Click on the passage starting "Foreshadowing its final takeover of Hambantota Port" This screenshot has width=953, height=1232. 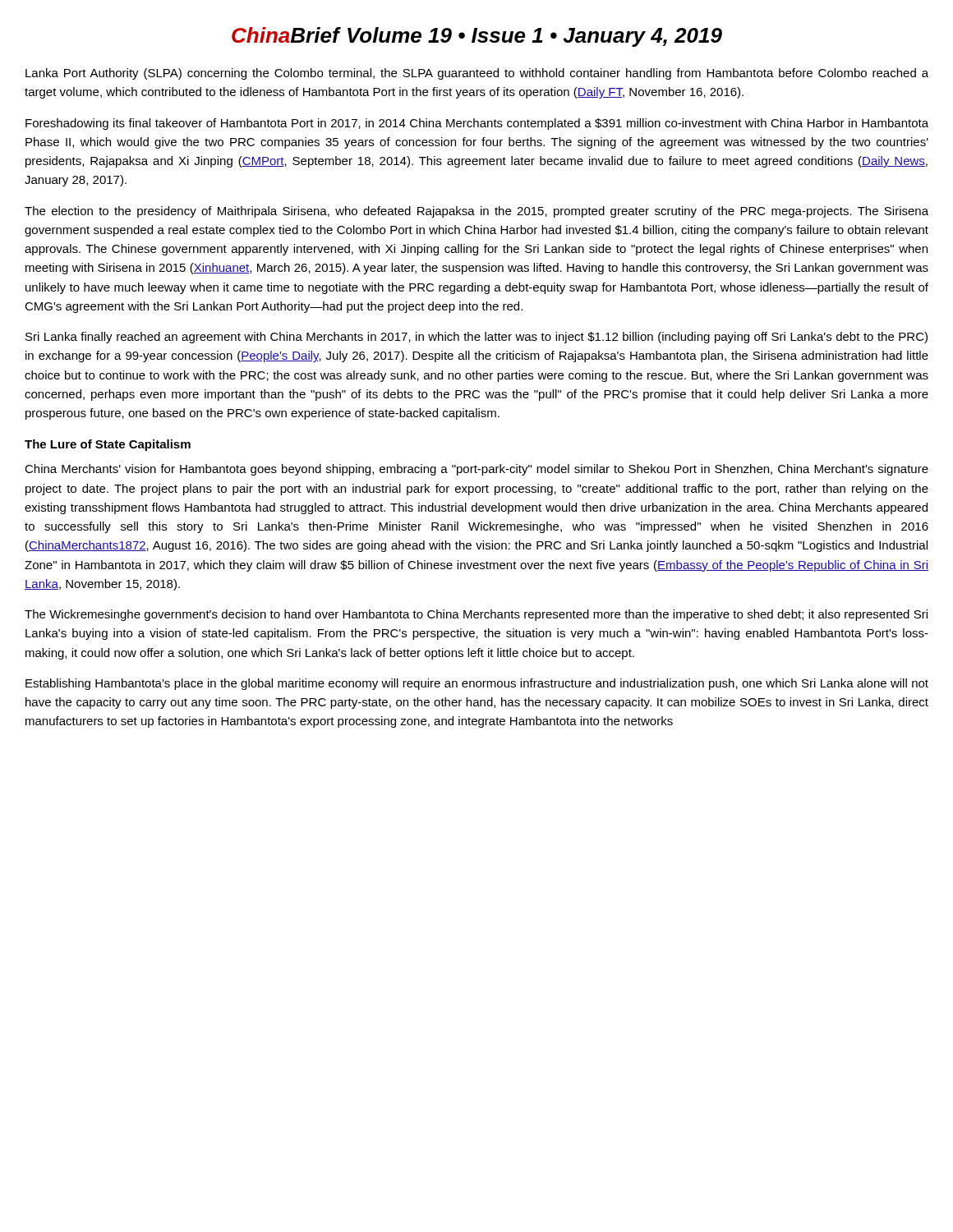click(476, 151)
